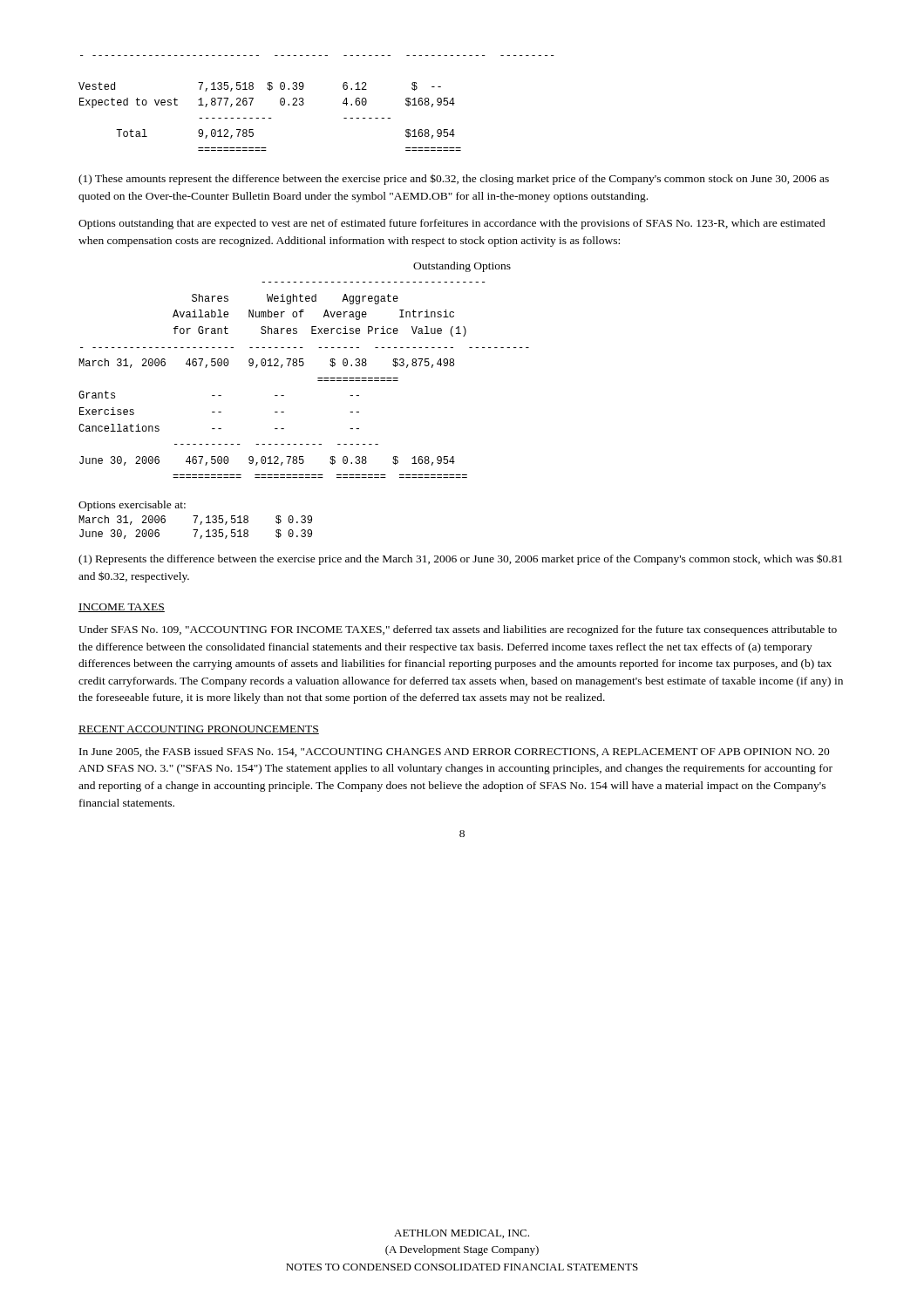This screenshot has width=924, height=1308.
Task: Locate the block of text that opens with "Options outstanding that are expected"
Action: click(x=452, y=231)
